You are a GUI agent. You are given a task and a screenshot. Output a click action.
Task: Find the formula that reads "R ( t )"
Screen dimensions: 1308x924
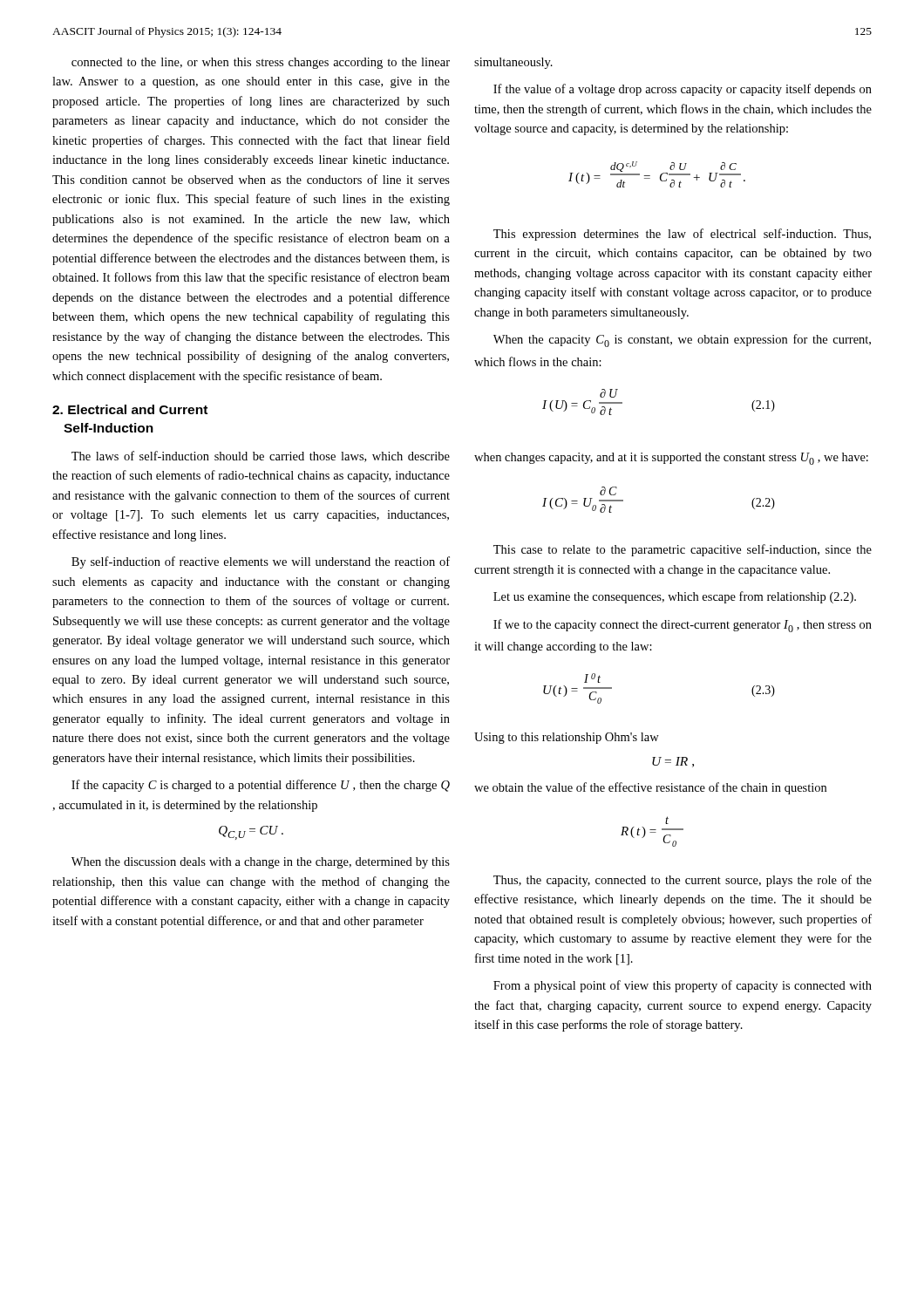click(x=673, y=830)
